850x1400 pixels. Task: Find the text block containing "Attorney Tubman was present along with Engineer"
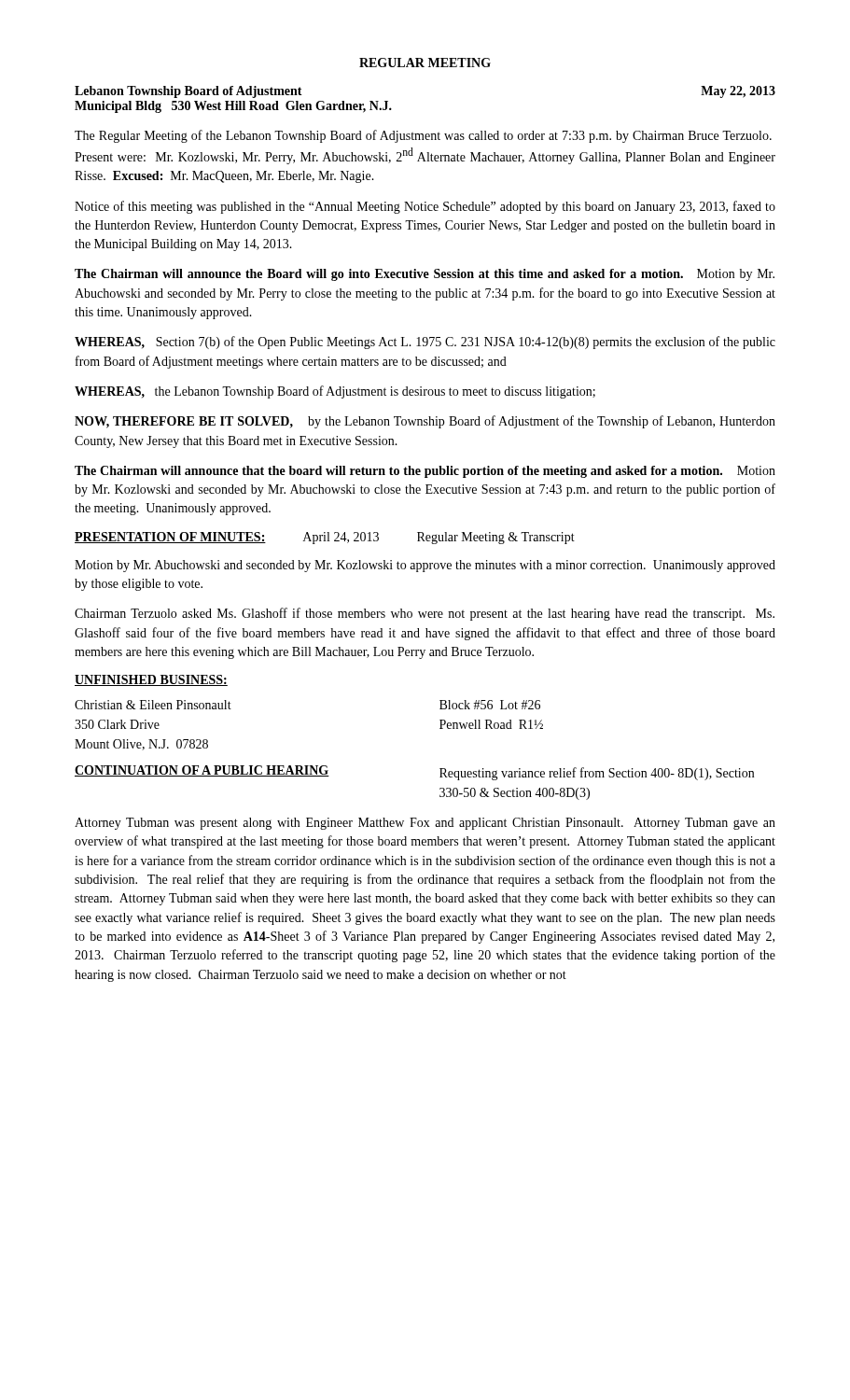click(x=425, y=899)
